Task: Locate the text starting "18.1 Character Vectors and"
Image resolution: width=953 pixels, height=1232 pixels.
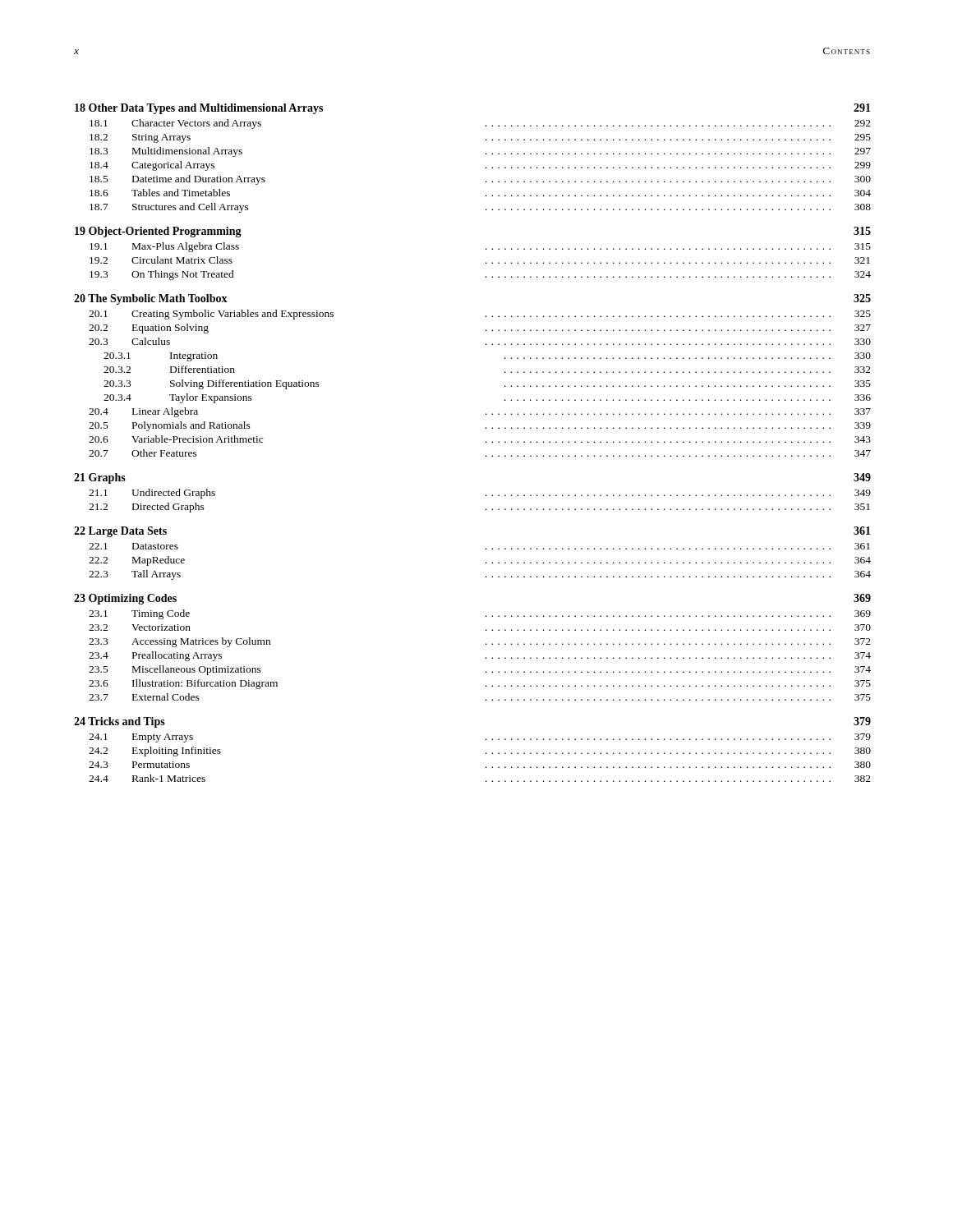Action: tap(198, 124)
